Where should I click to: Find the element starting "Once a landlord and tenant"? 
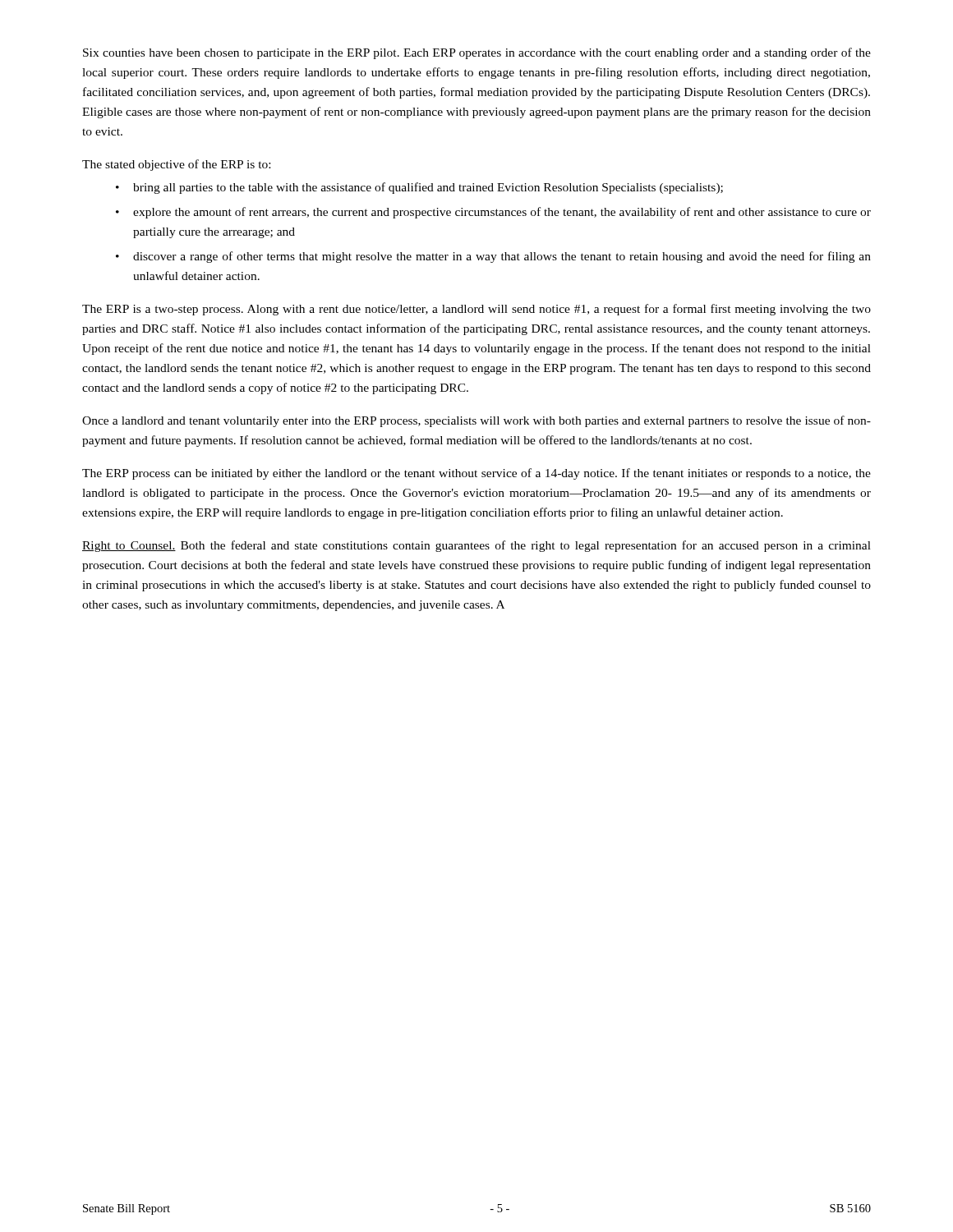coord(476,430)
